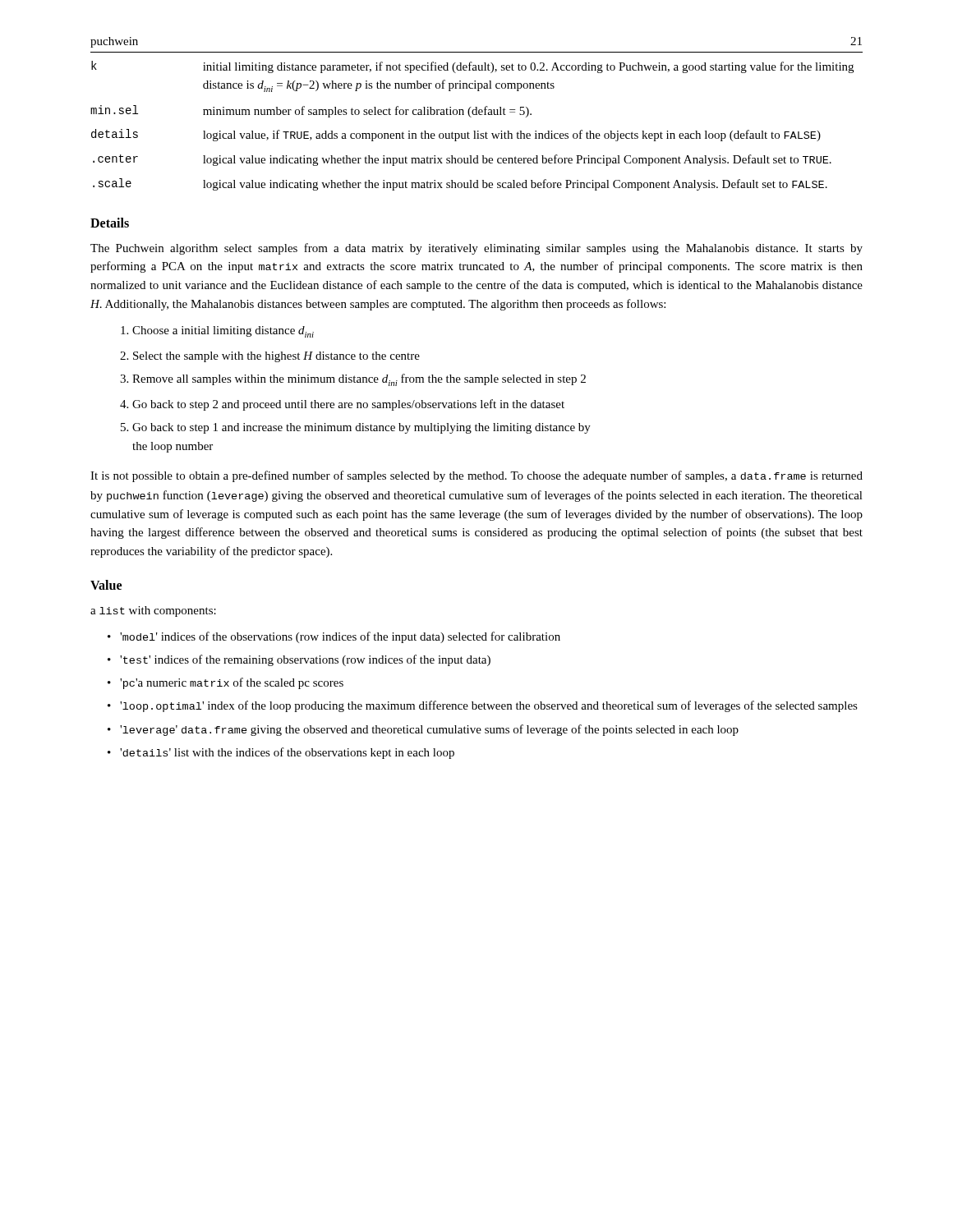The image size is (953, 1232).
Task: Find the text containing "a list with components:"
Action: tap(153, 611)
